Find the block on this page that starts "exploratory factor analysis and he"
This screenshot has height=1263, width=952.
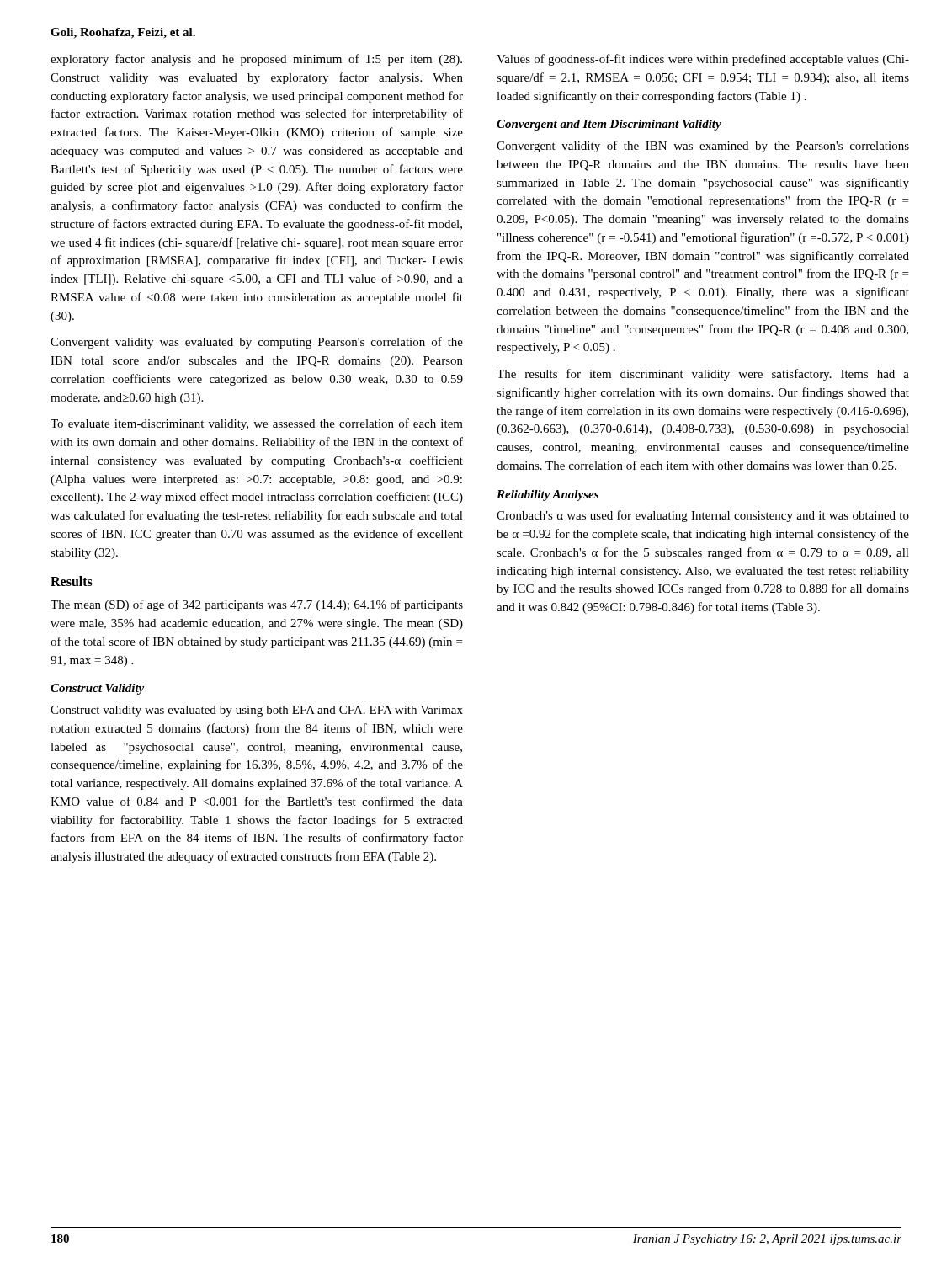(257, 188)
